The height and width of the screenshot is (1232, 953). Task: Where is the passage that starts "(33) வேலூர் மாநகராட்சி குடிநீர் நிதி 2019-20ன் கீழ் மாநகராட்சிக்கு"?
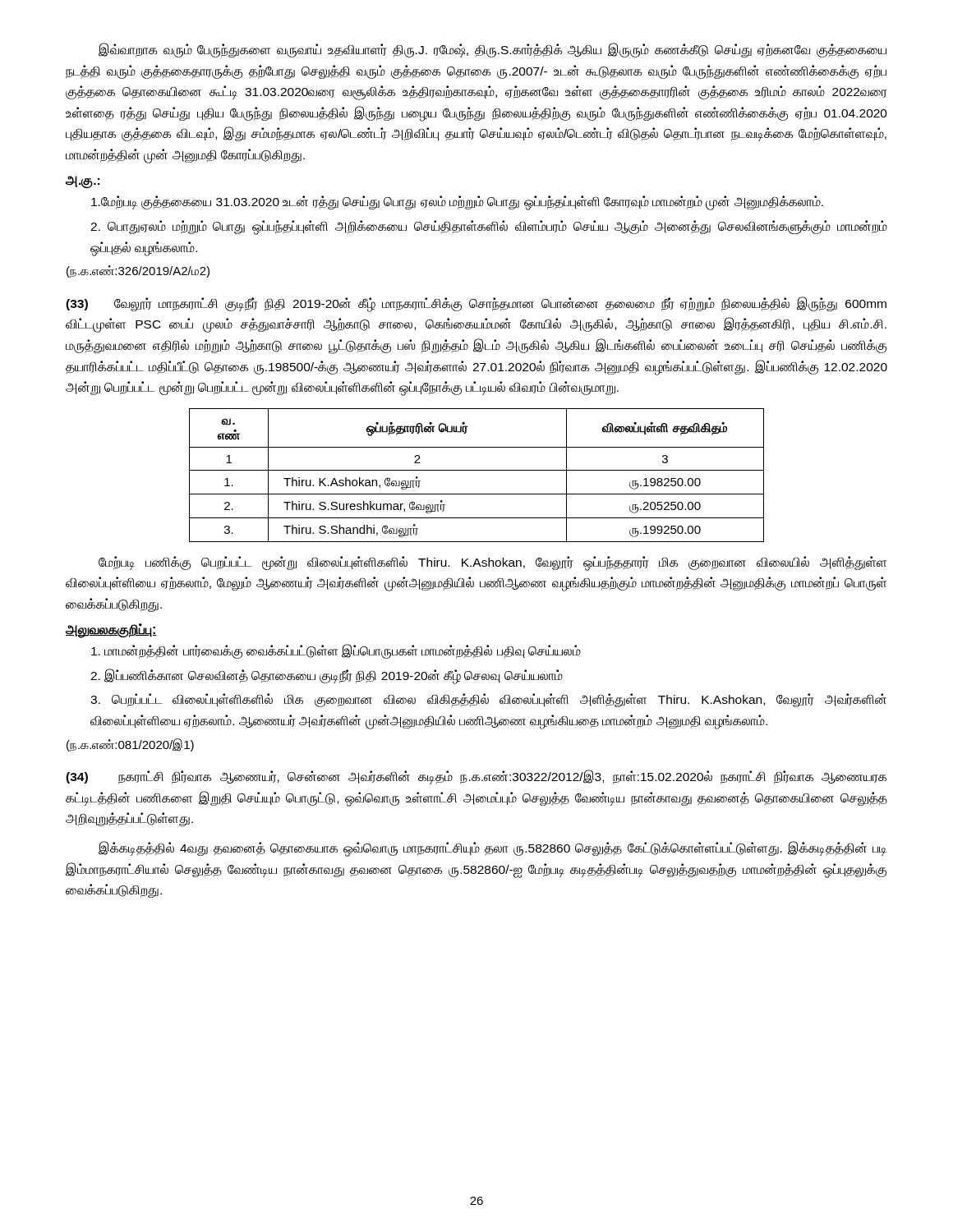click(476, 346)
